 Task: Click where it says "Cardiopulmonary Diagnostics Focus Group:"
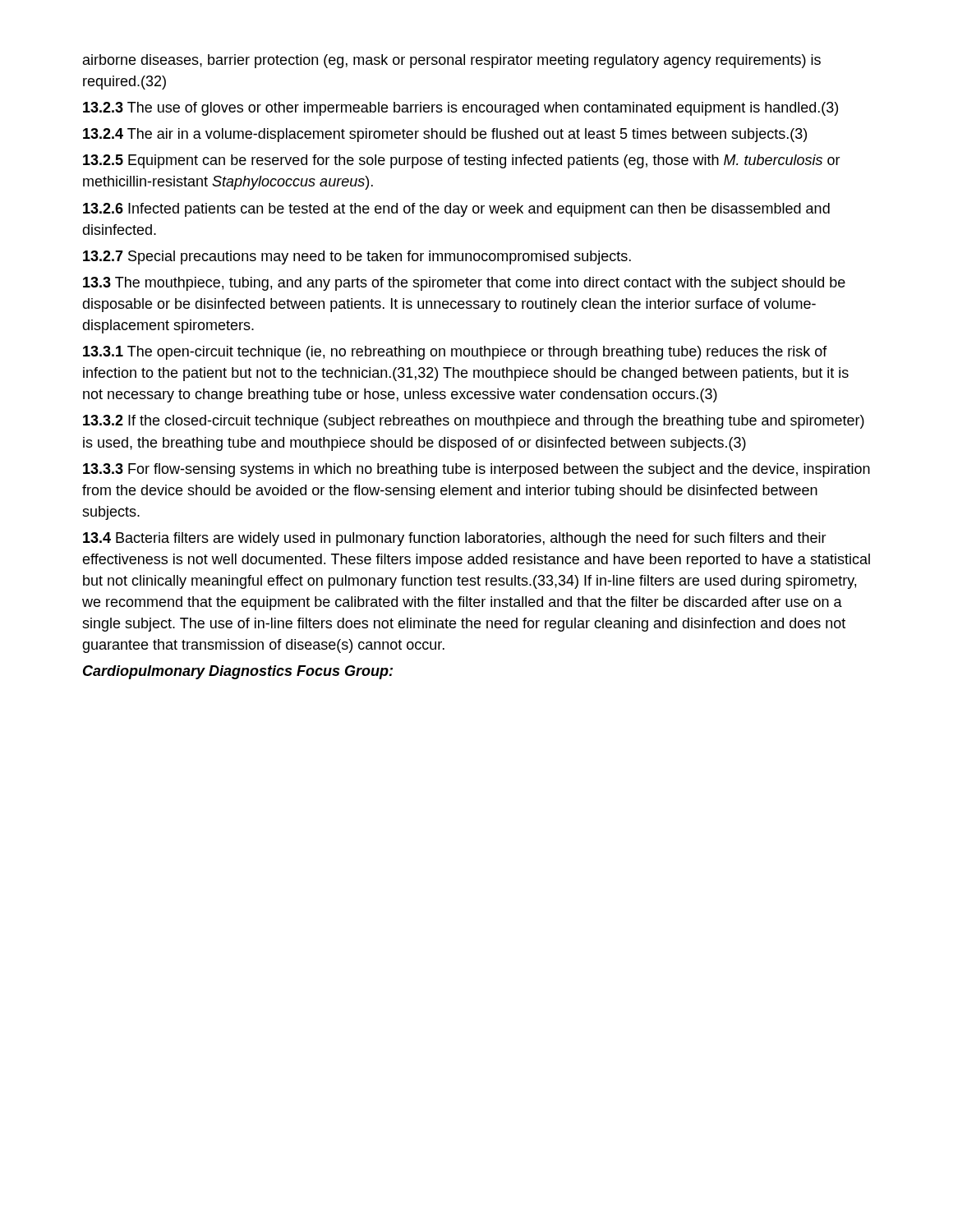click(238, 672)
